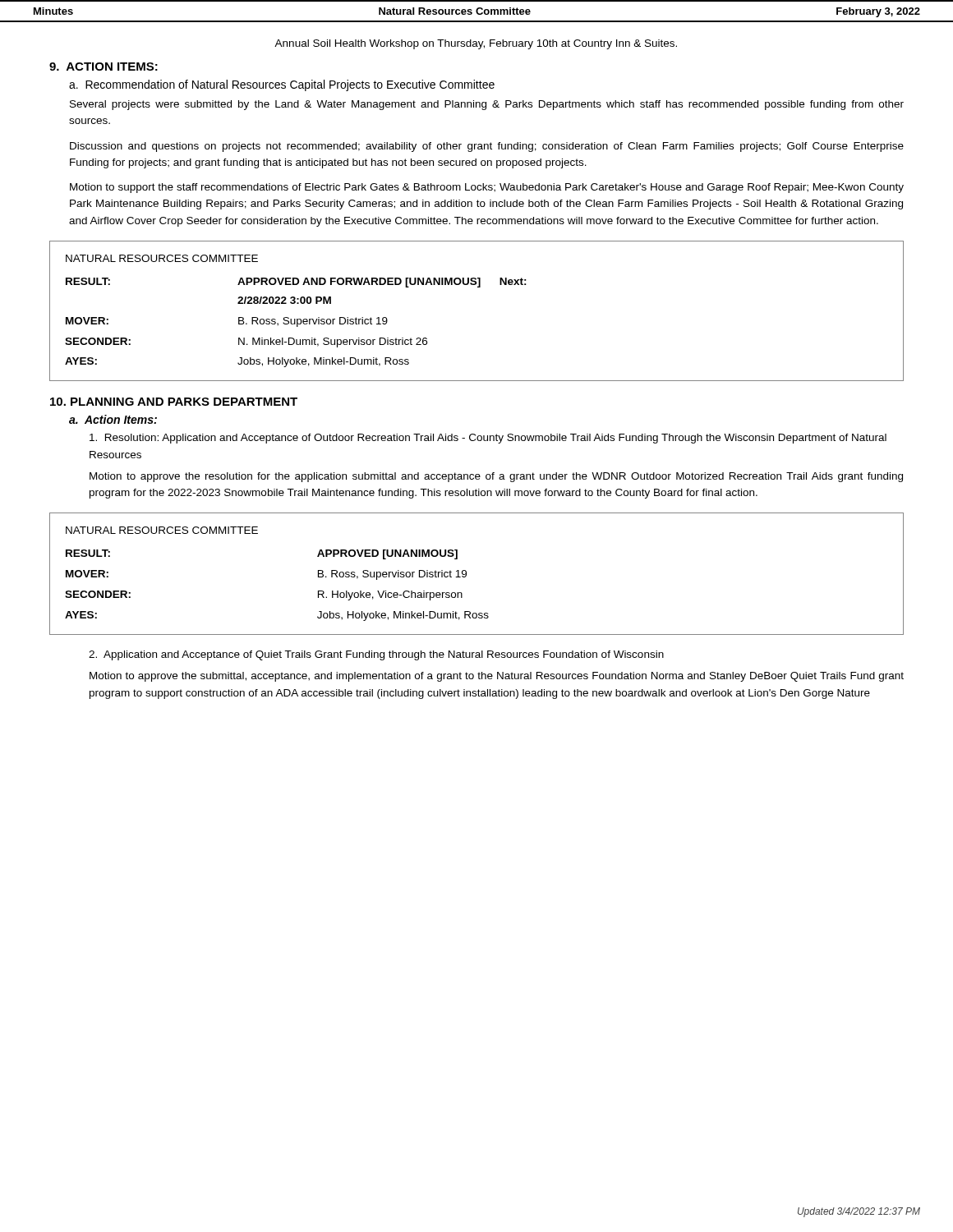Select the passage starting "Motion to support the staff recommendations of"

pos(486,204)
